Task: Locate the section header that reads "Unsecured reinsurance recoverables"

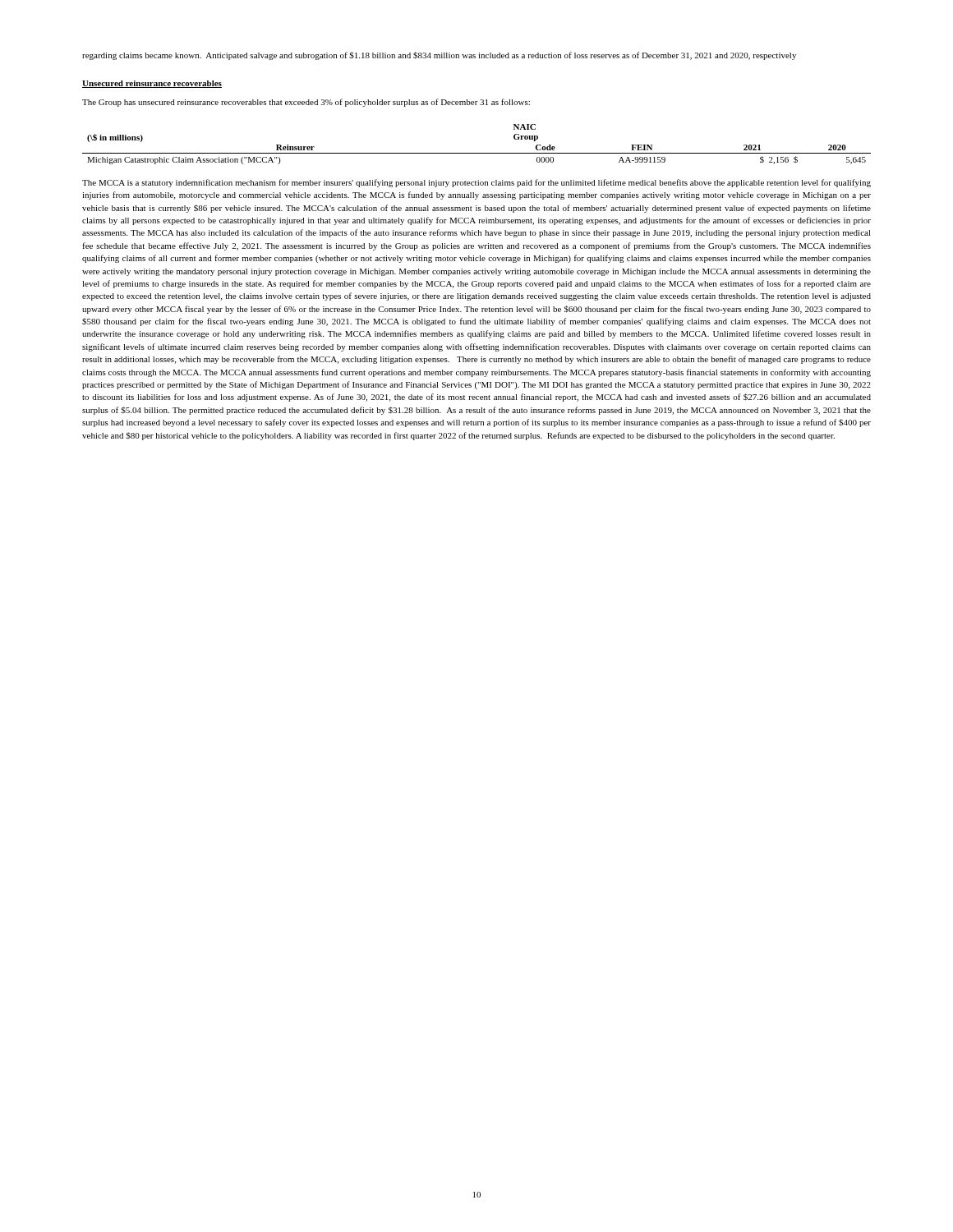Action: (152, 83)
